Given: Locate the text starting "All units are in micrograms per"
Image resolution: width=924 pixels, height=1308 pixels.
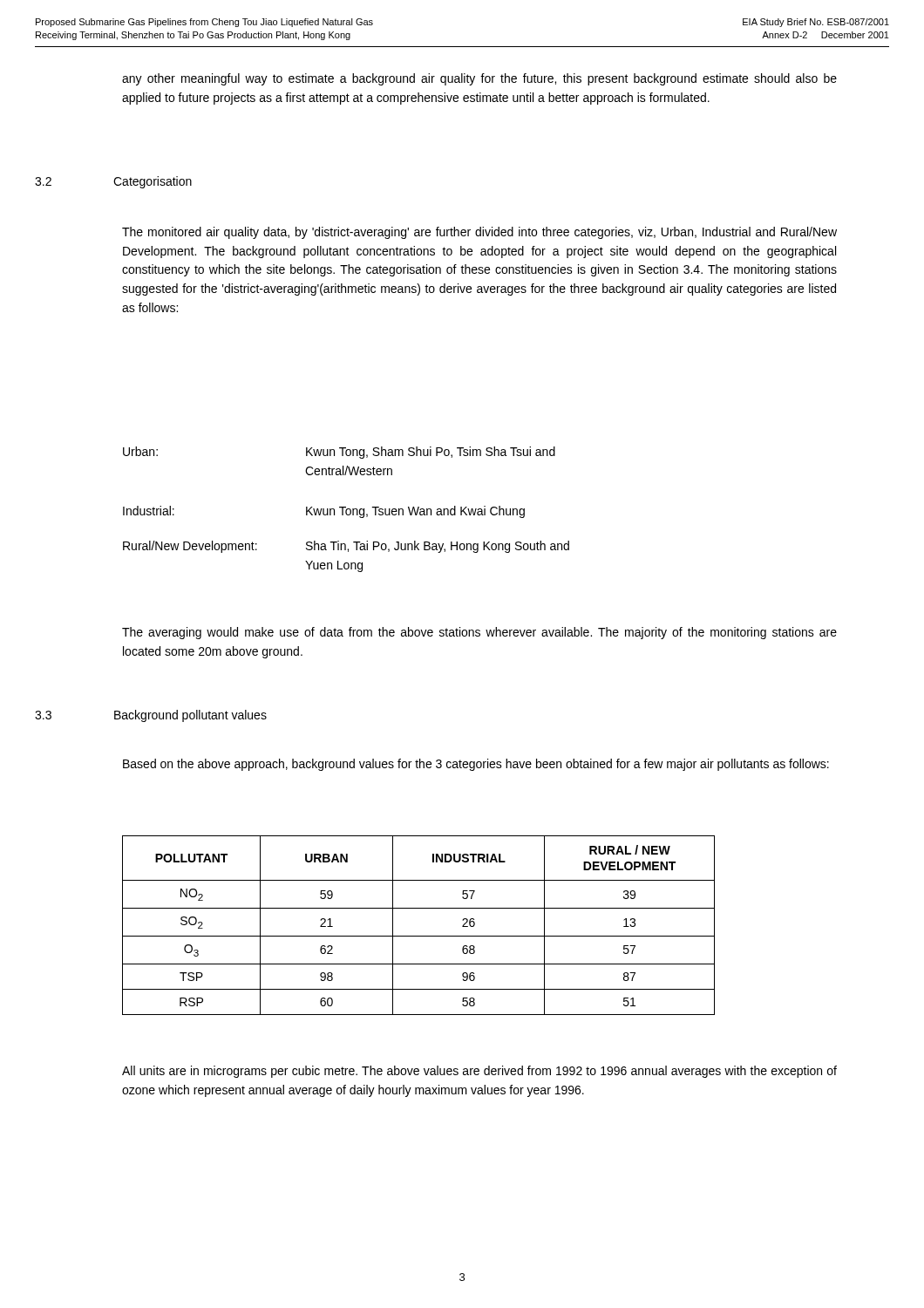Looking at the screenshot, I should tap(479, 1080).
